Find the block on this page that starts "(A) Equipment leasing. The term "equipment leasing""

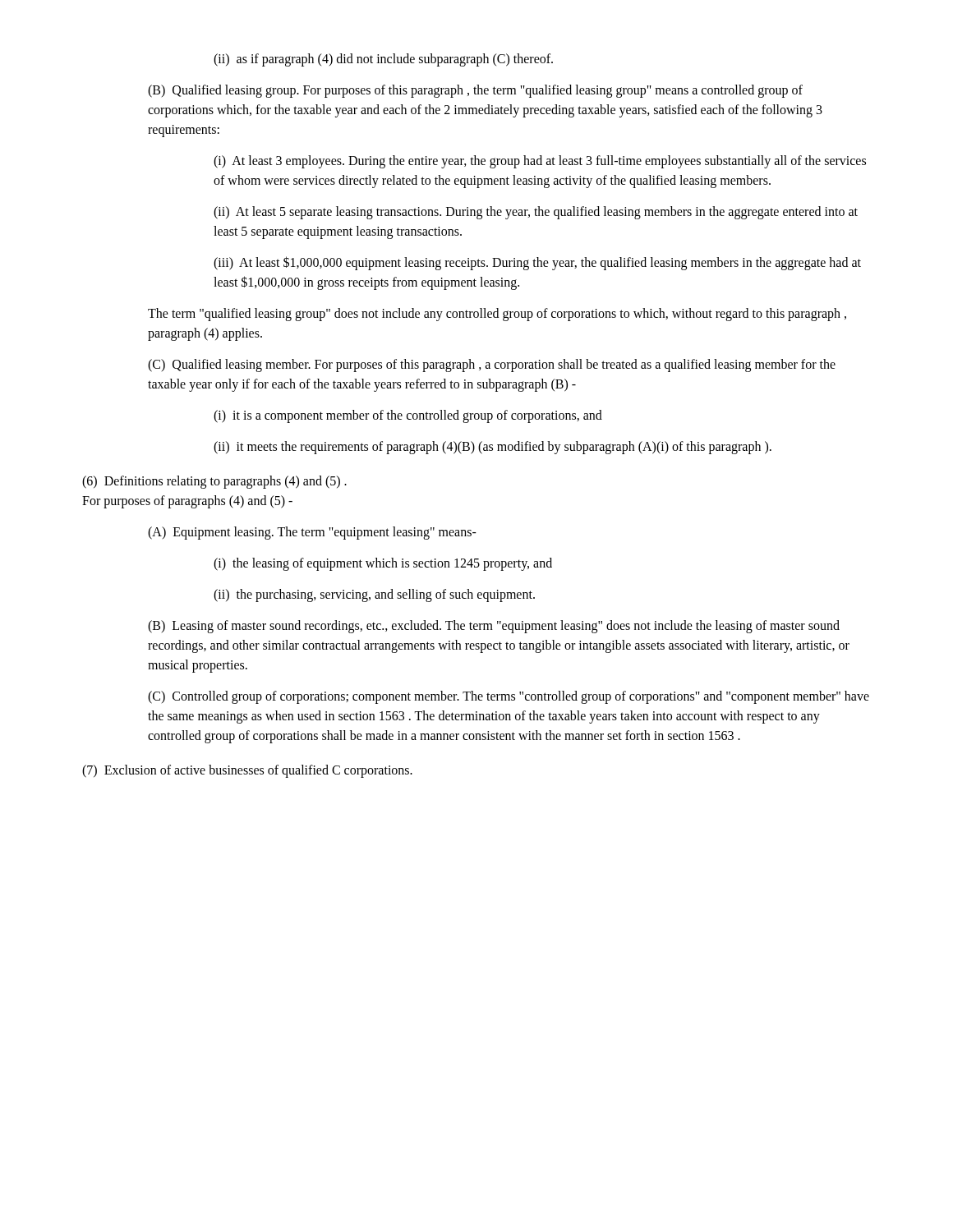coord(312,532)
